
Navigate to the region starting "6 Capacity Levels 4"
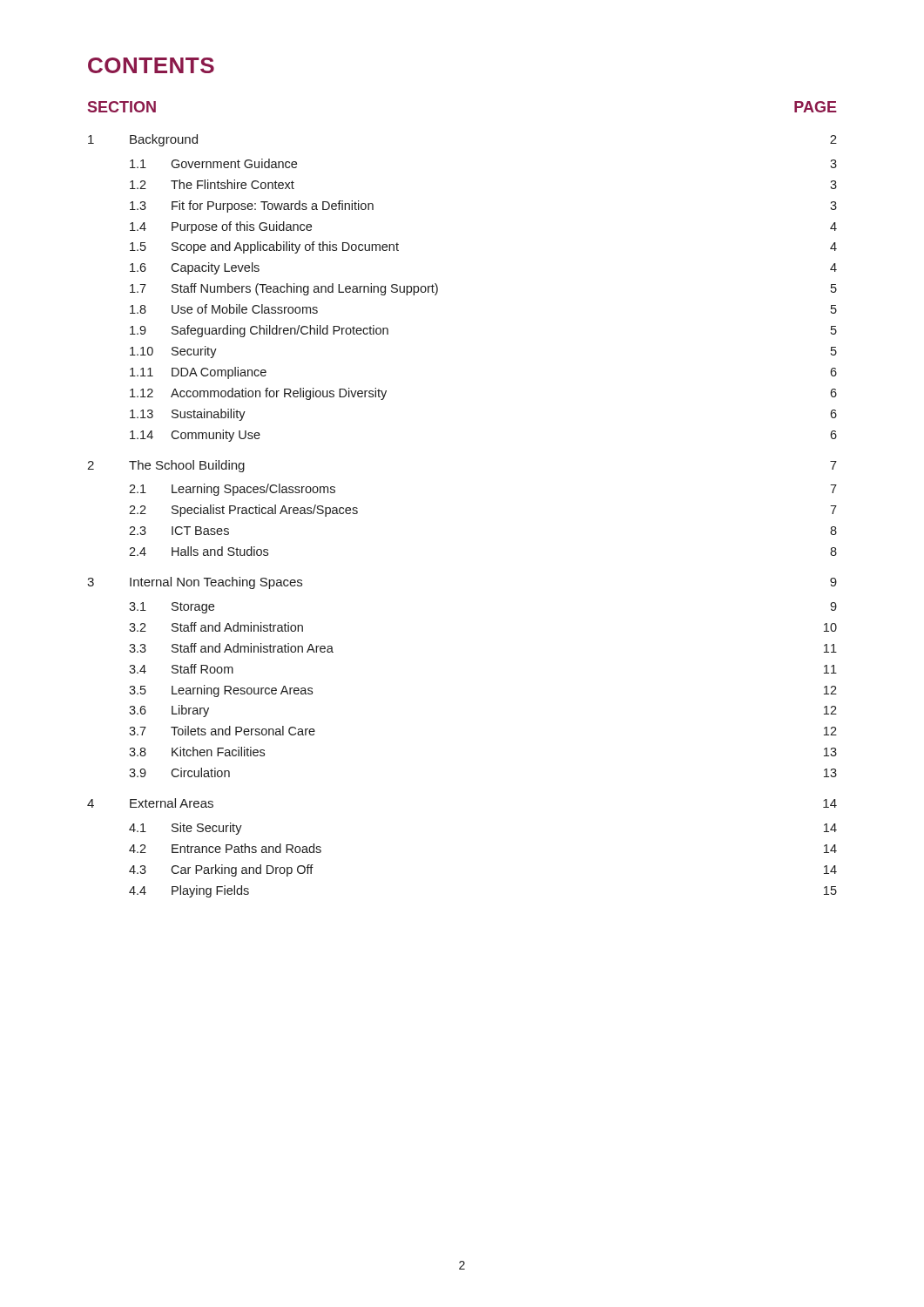pyautogui.click(x=215, y=268)
